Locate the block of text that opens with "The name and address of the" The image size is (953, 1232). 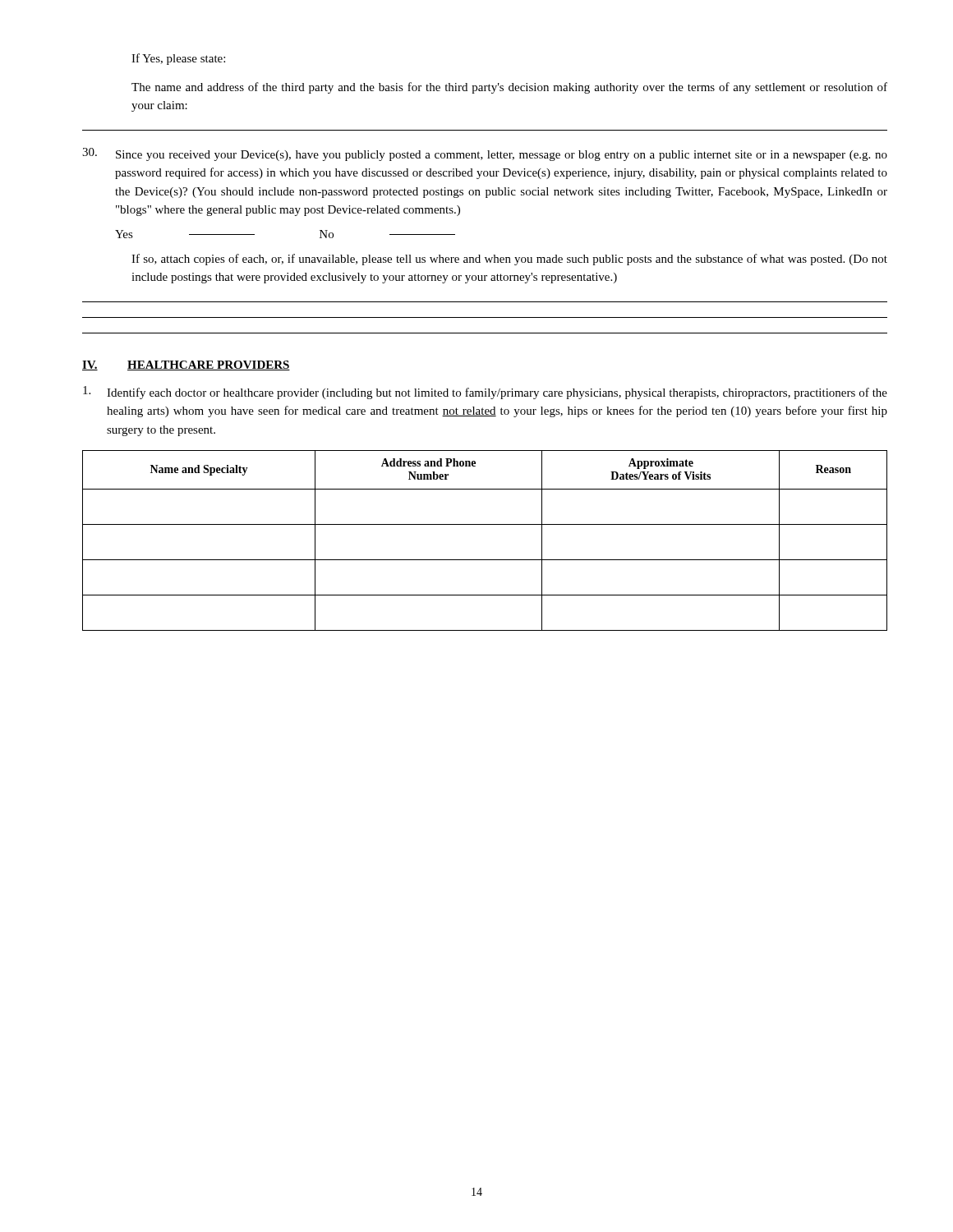(509, 96)
